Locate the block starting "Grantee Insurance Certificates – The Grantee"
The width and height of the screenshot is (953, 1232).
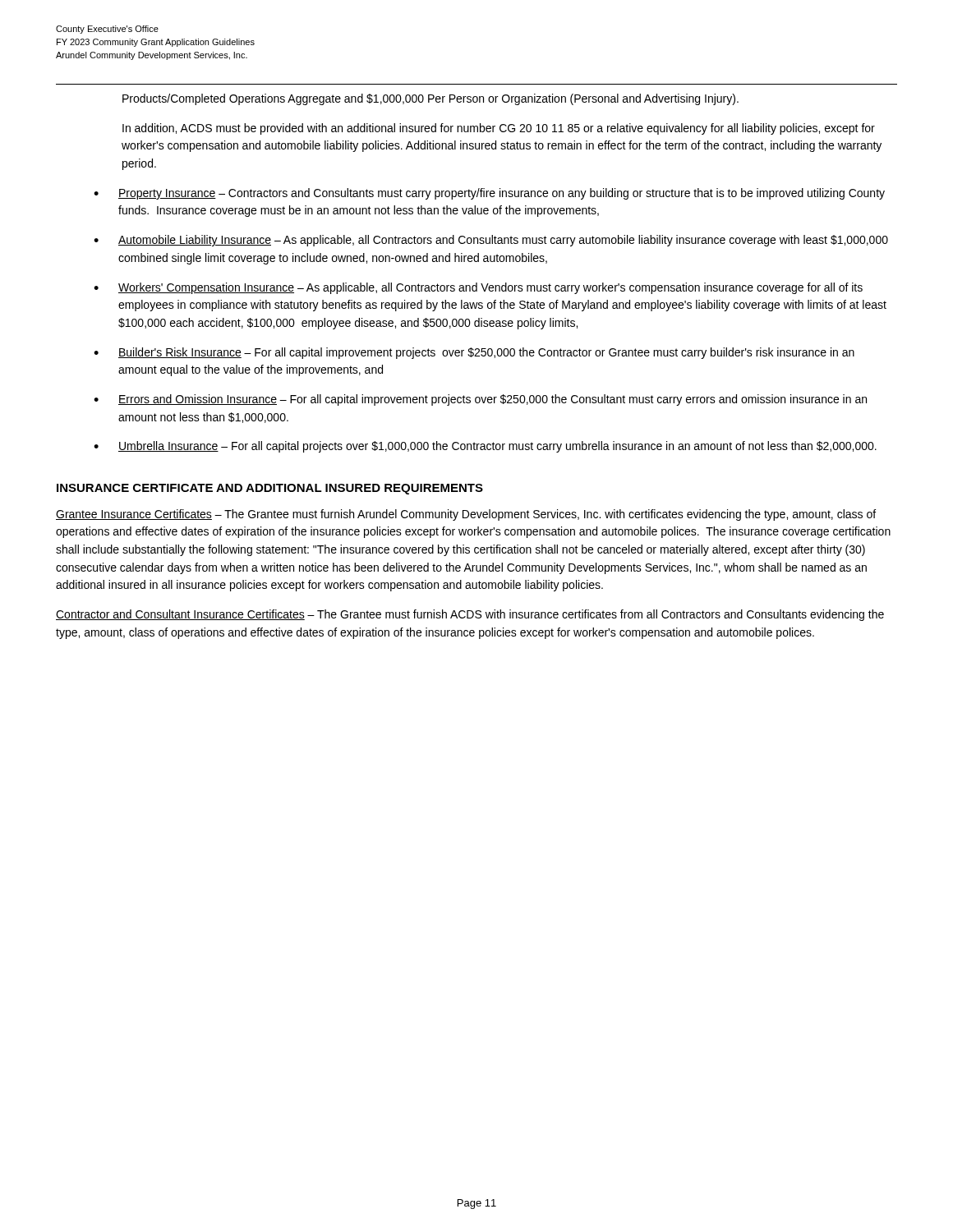(473, 550)
